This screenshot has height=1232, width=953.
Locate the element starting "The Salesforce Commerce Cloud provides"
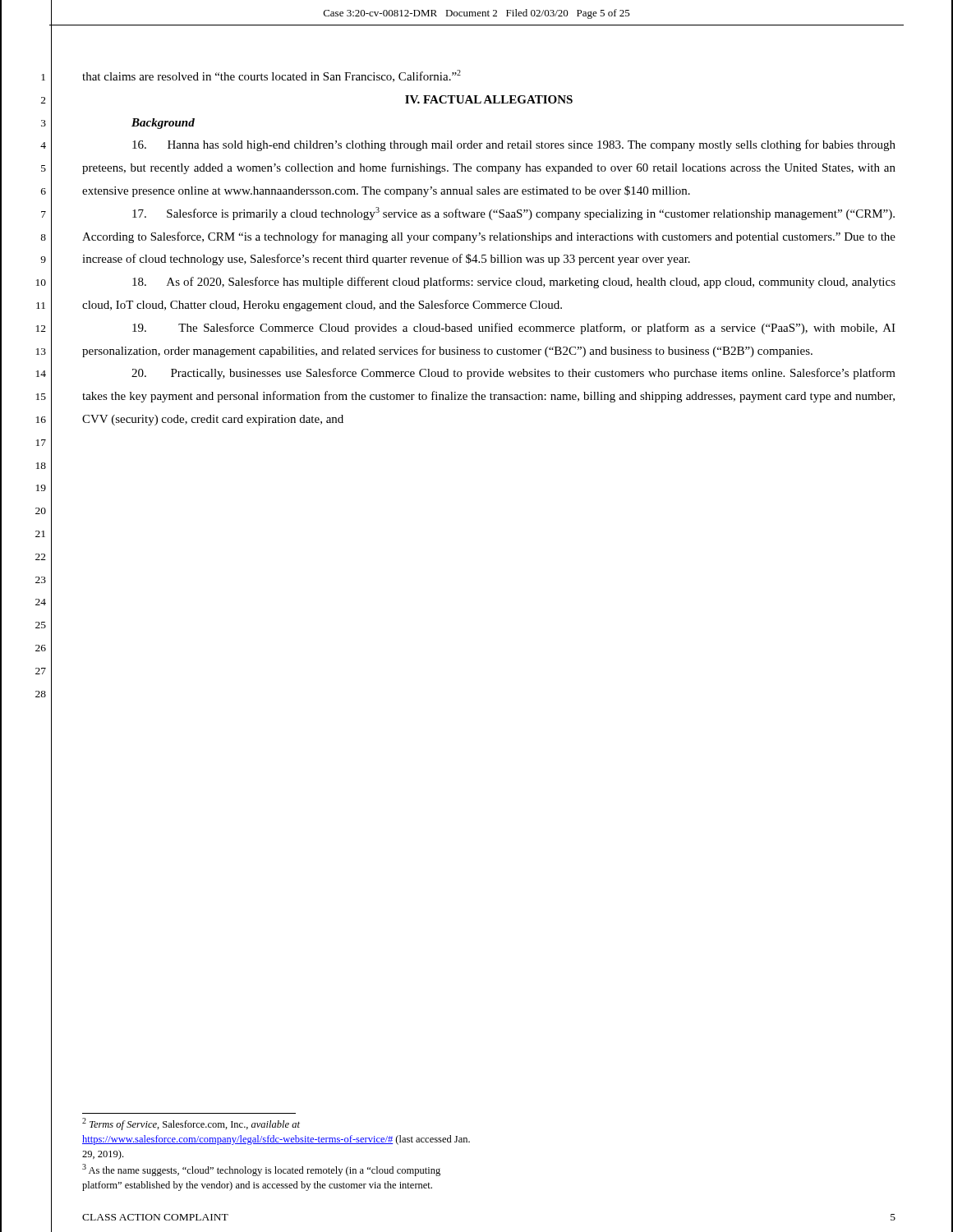[x=489, y=339]
